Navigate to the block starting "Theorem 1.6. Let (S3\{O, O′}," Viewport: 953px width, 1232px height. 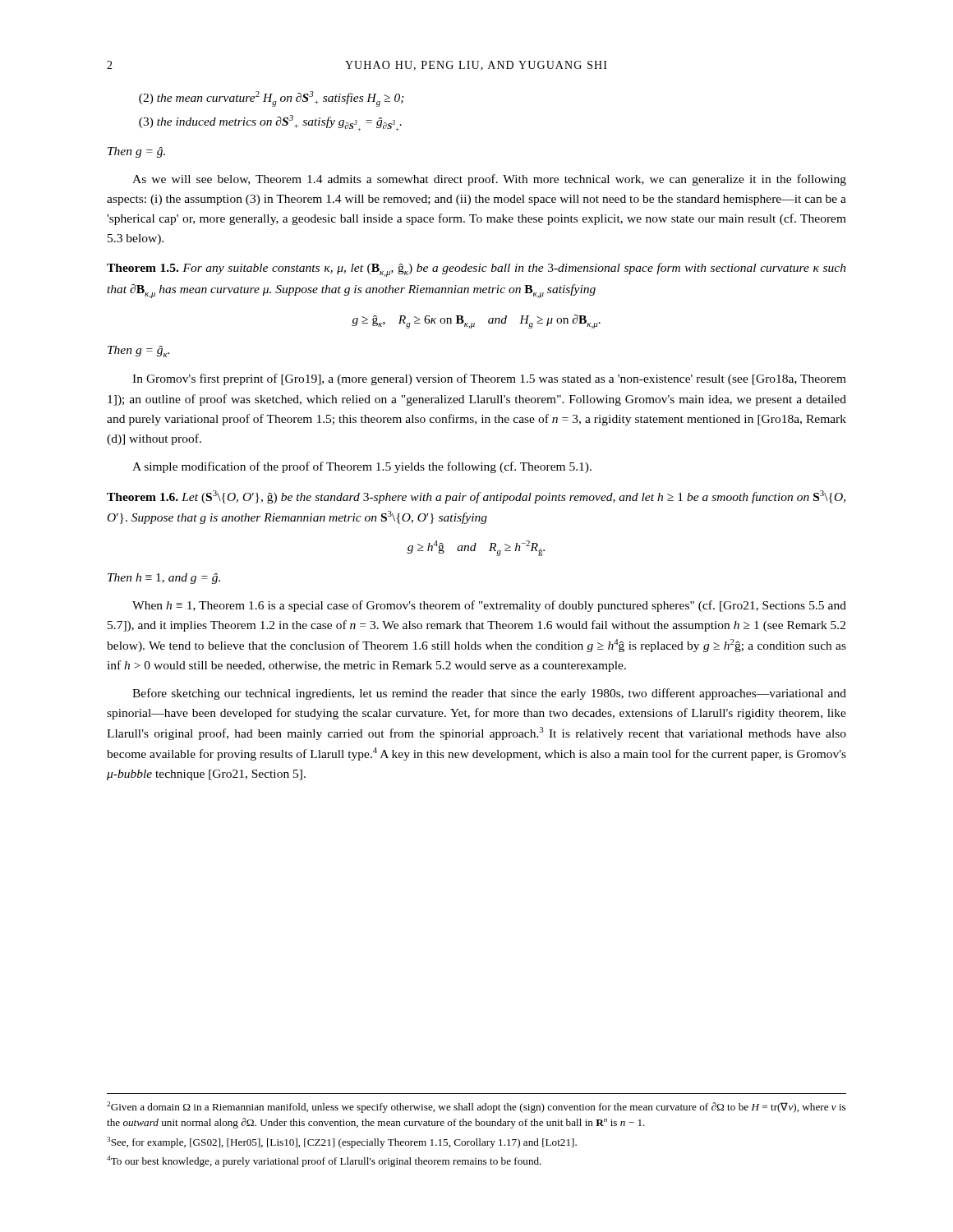[x=476, y=507]
